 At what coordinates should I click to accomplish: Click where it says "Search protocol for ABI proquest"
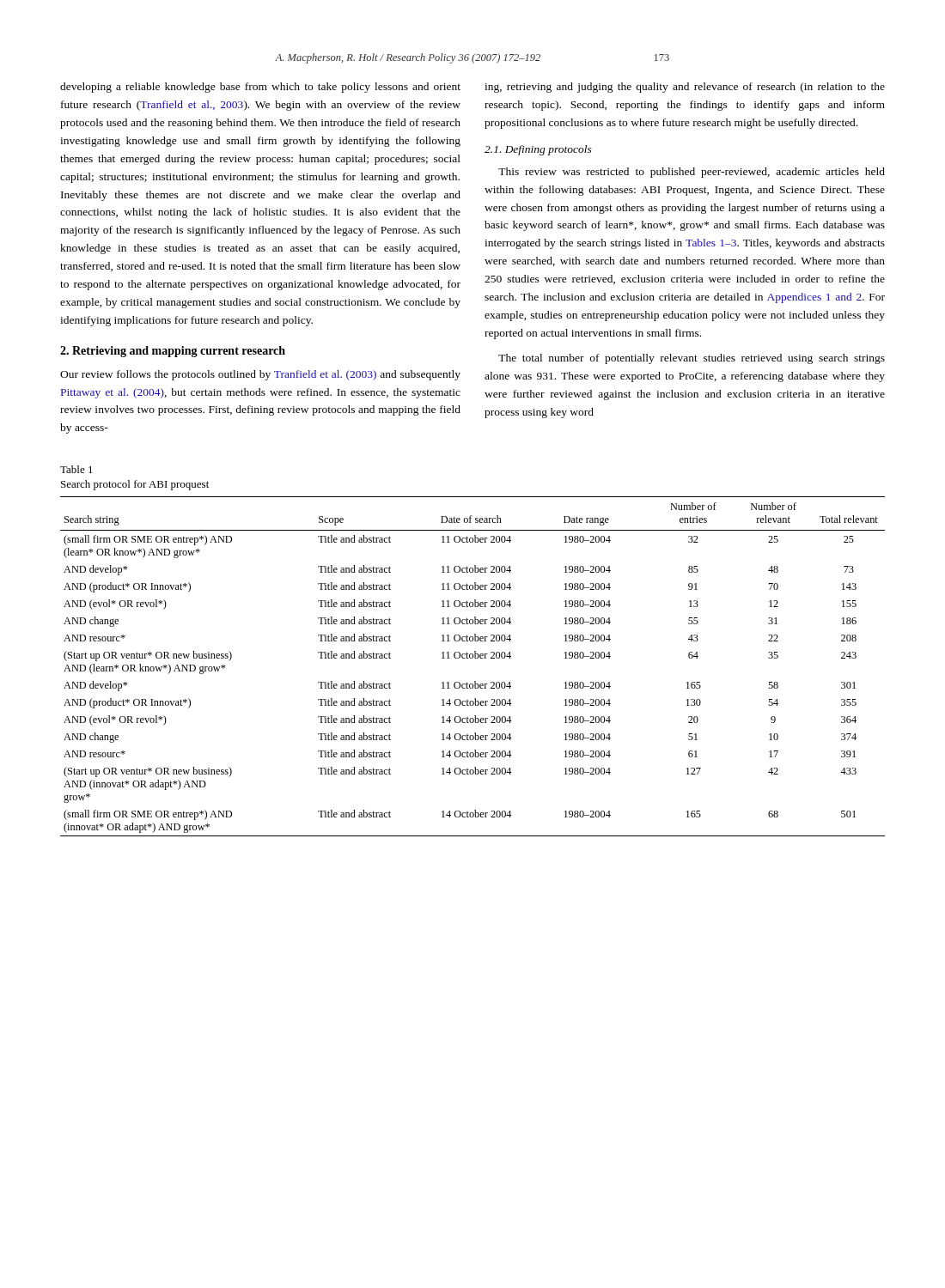[x=135, y=484]
